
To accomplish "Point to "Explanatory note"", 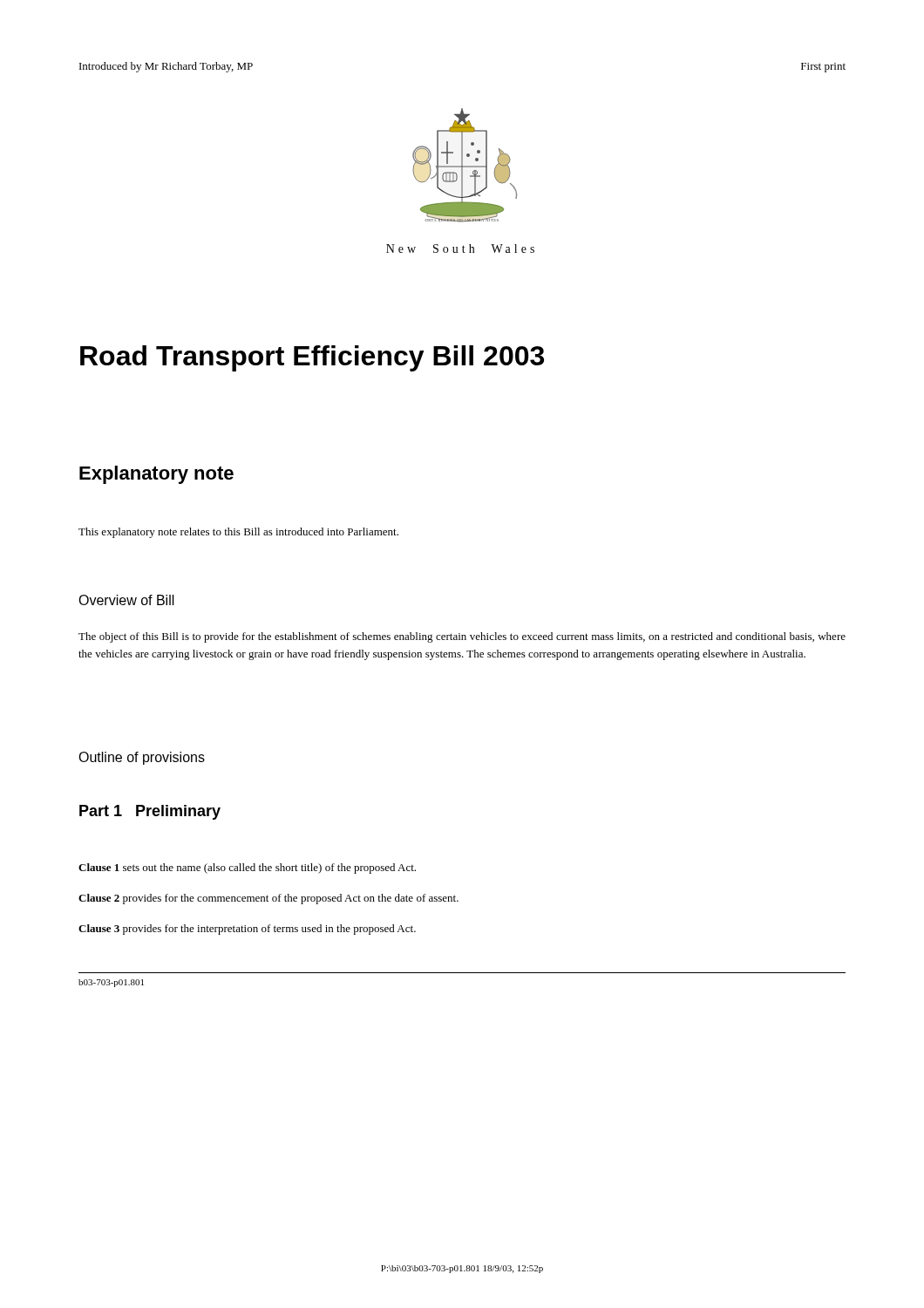I will (x=156, y=473).
